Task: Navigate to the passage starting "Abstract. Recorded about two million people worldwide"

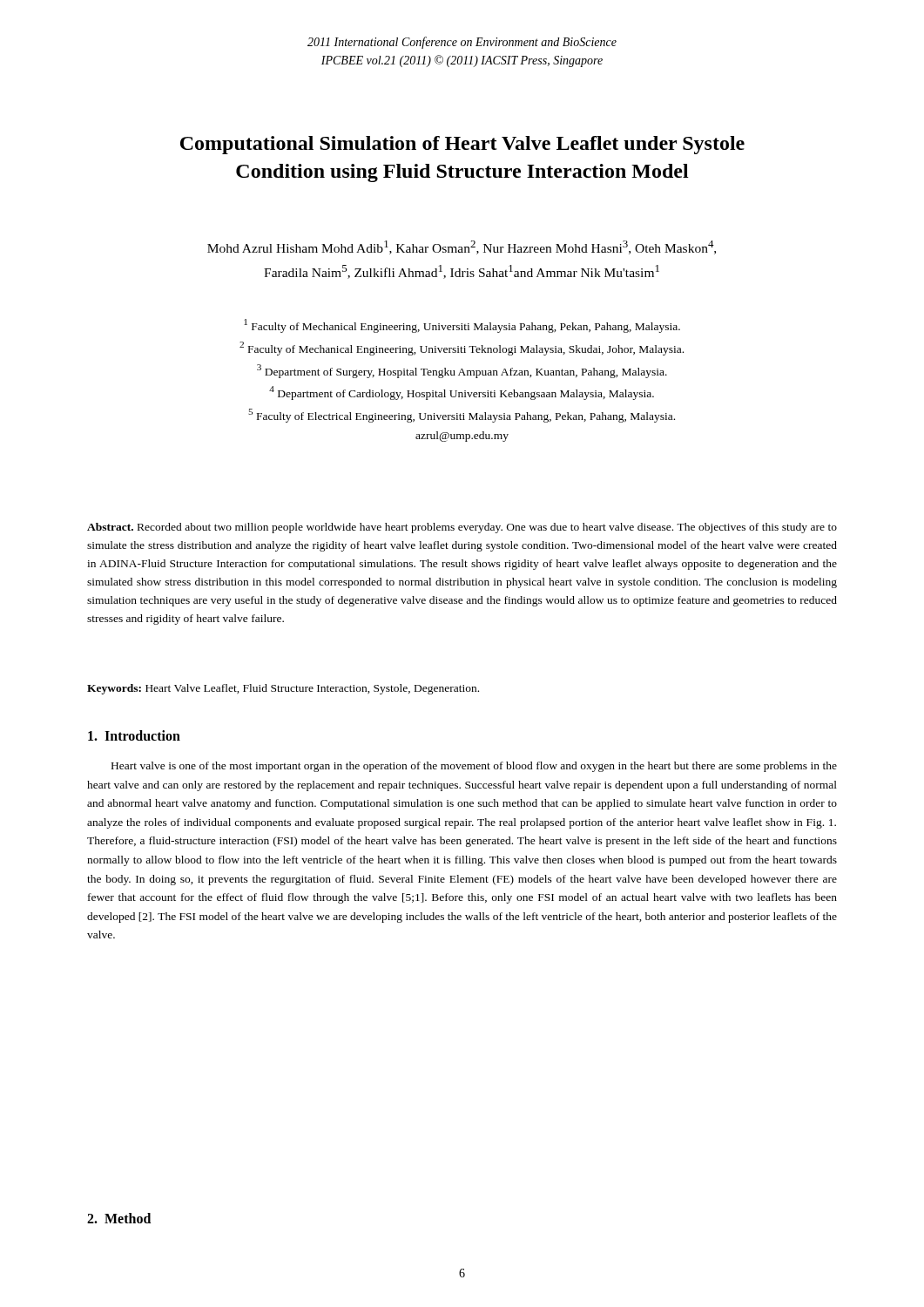Action: 462,573
